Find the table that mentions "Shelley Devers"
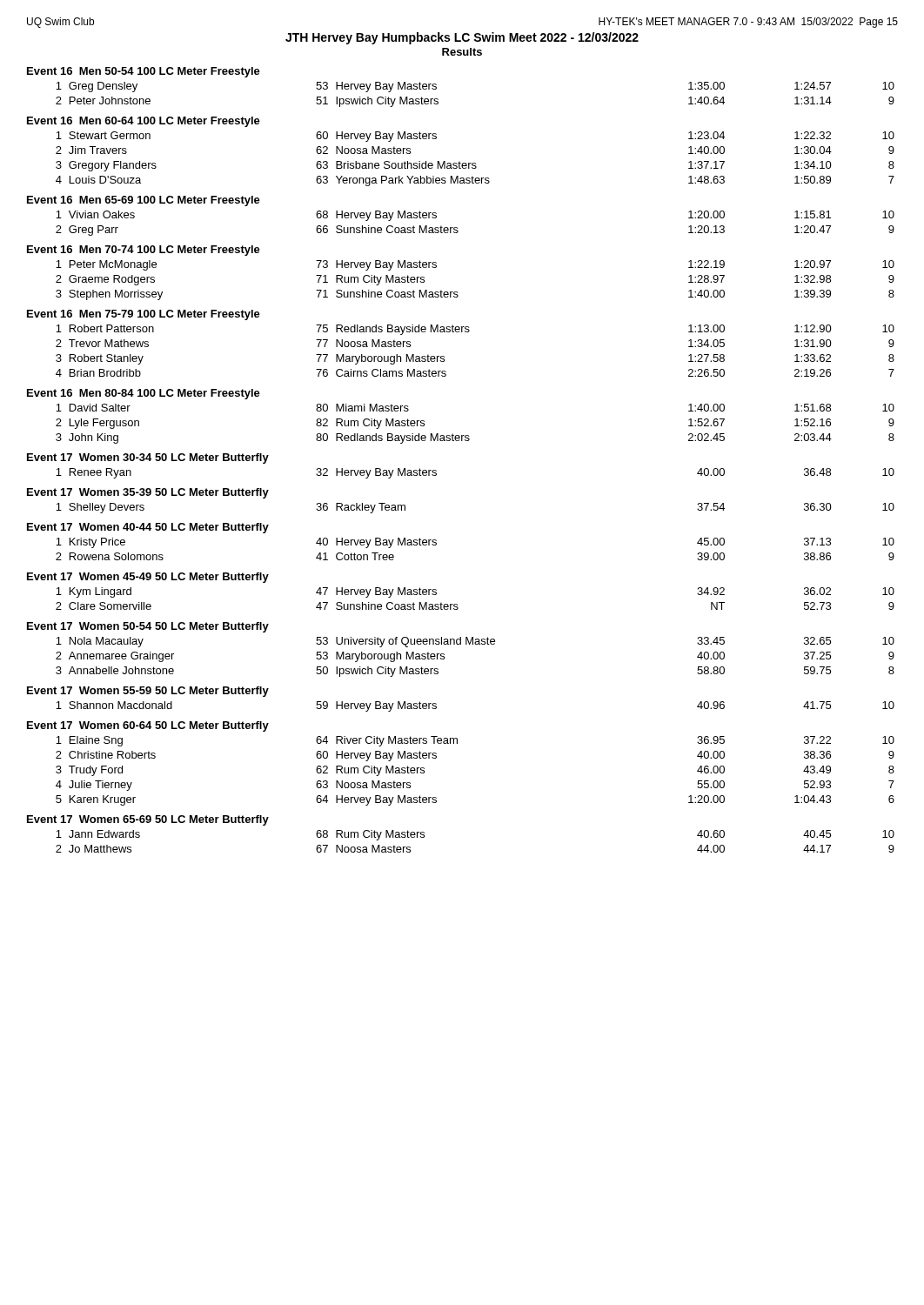 [x=462, y=507]
